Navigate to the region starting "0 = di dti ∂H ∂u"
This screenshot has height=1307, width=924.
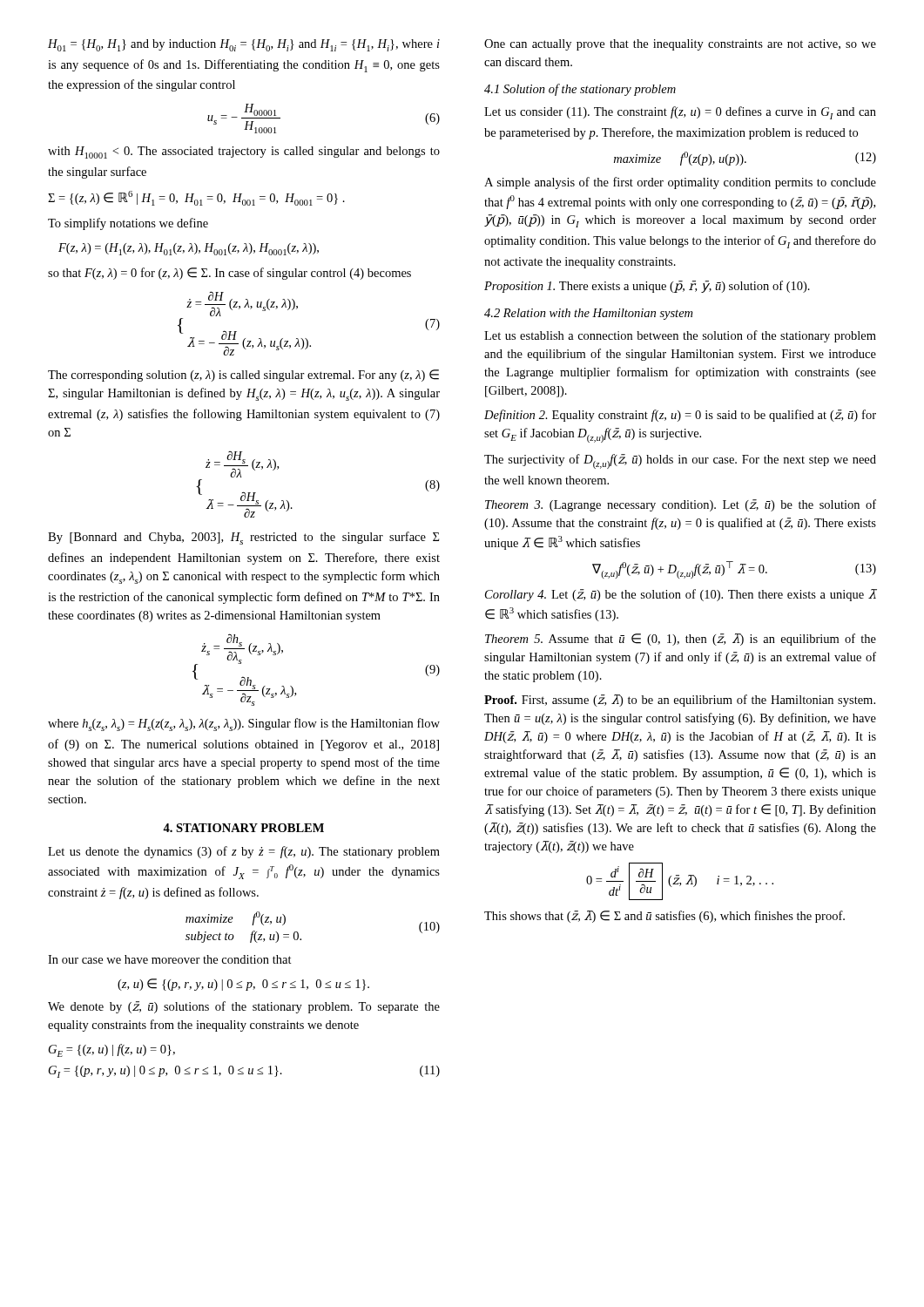coord(680,881)
